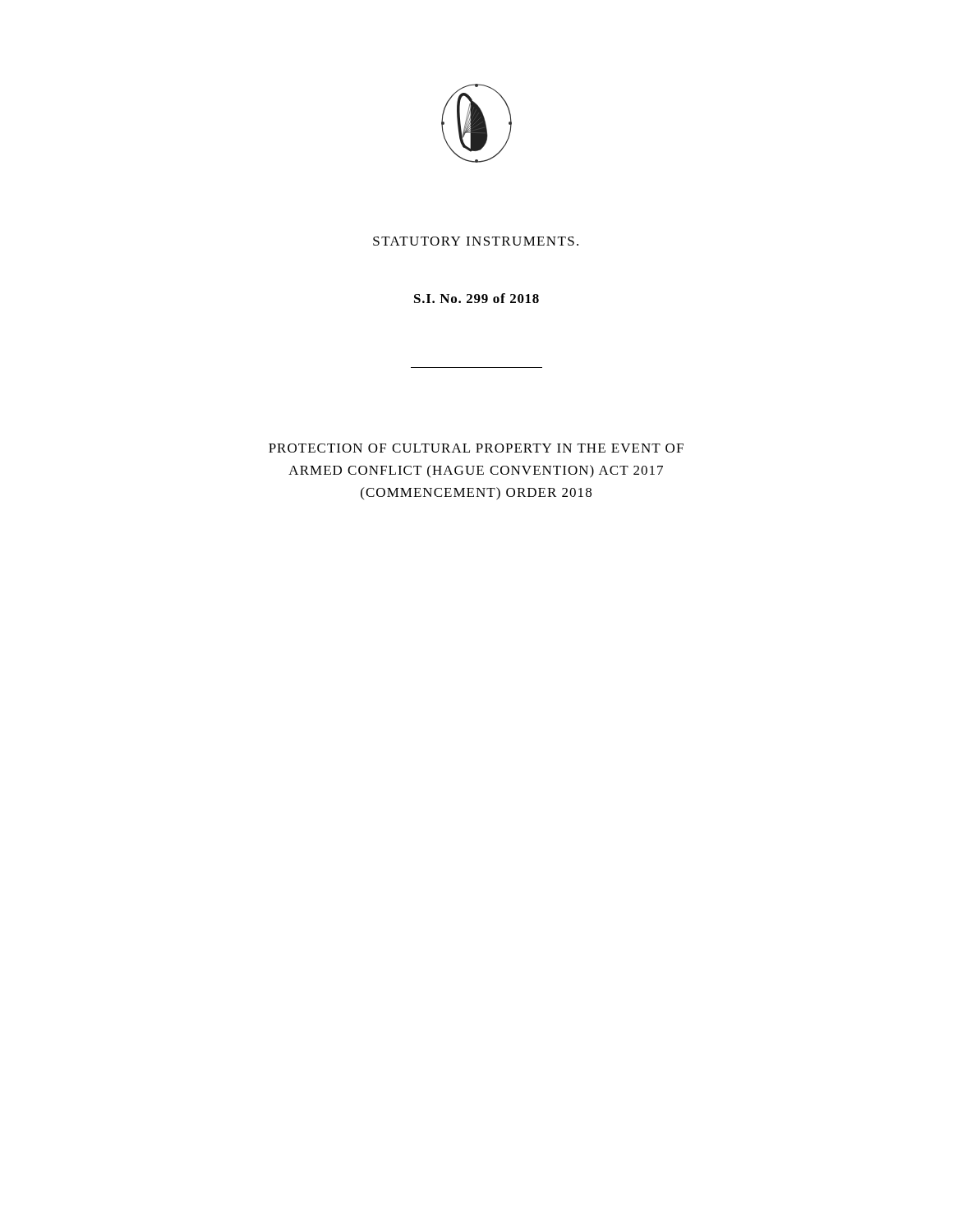Locate the text containing "STATUTORY INSTRUMENTS."
The height and width of the screenshot is (1232, 953).
click(476, 241)
